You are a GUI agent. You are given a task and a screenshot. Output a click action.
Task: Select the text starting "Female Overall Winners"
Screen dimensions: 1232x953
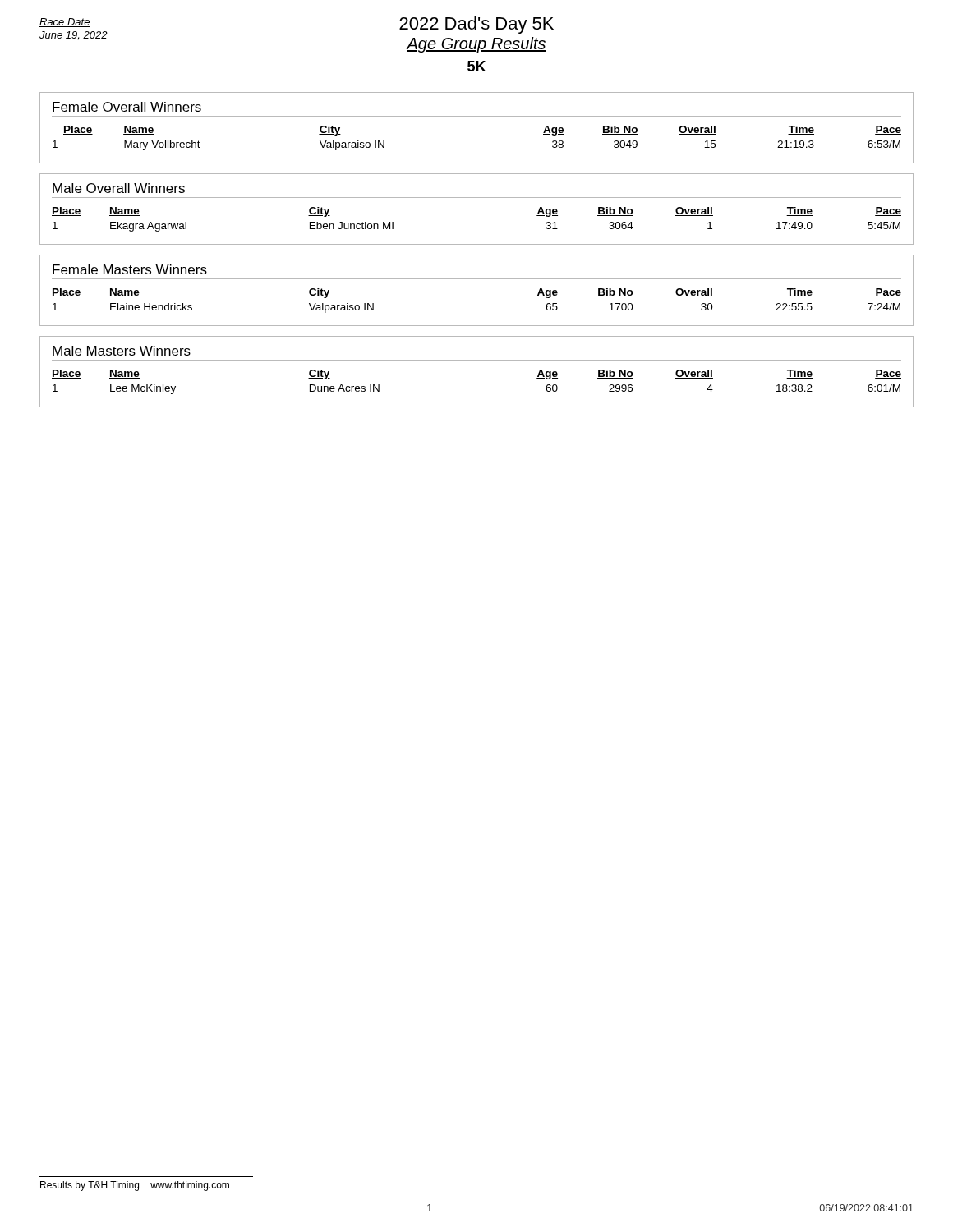pos(127,107)
